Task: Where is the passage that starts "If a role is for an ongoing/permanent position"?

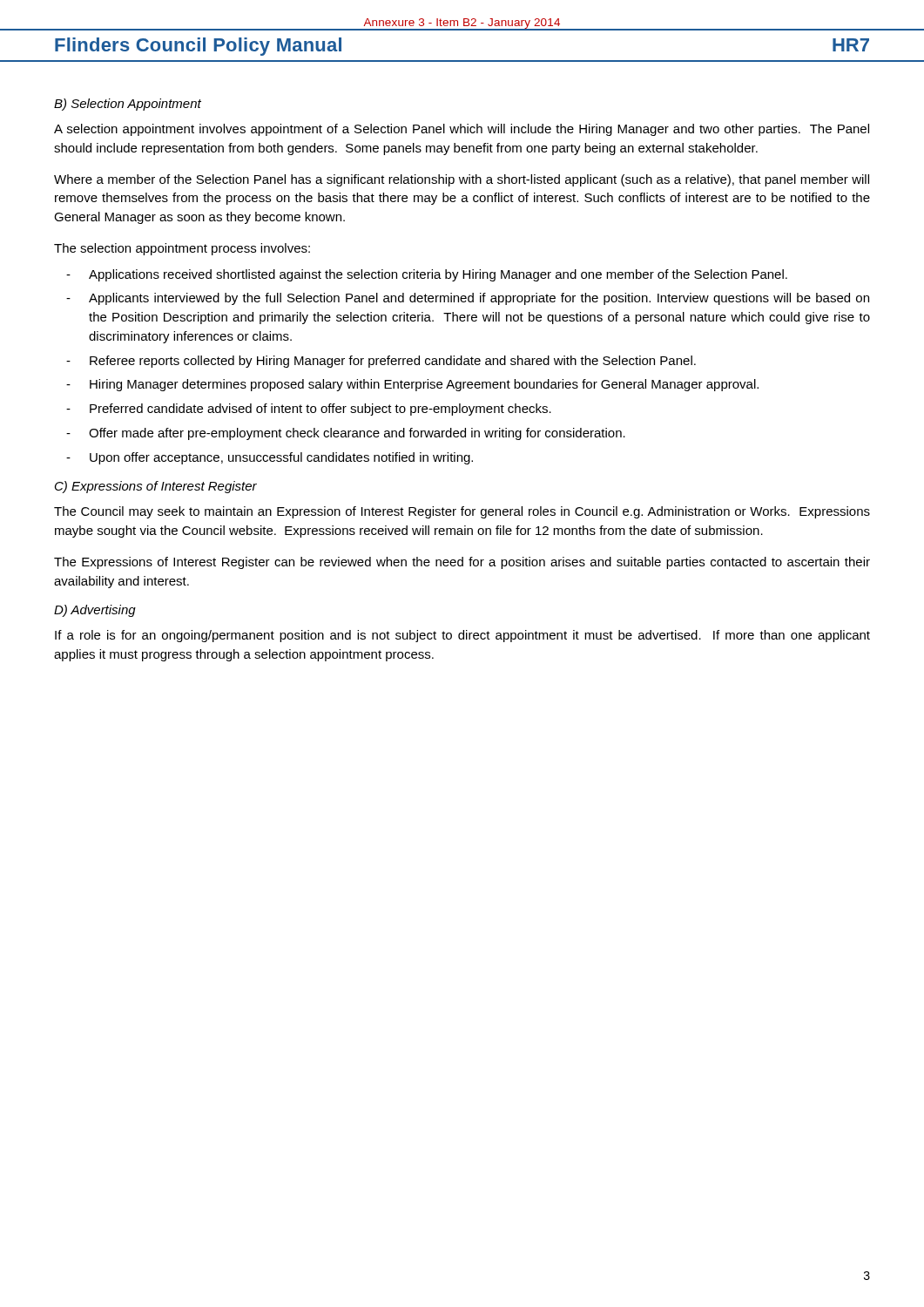Action: click(462, 644)
